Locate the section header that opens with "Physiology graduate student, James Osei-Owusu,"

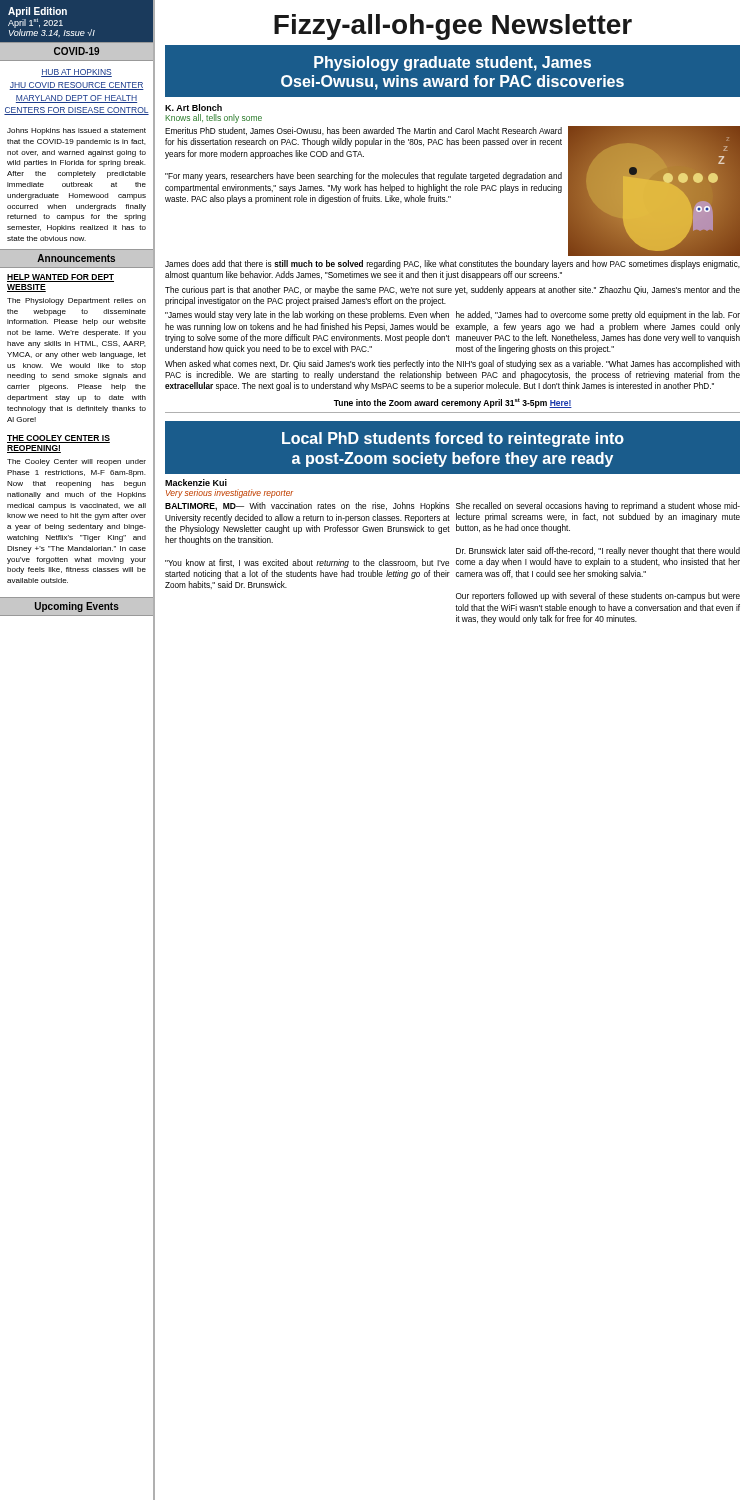point(452,72)
